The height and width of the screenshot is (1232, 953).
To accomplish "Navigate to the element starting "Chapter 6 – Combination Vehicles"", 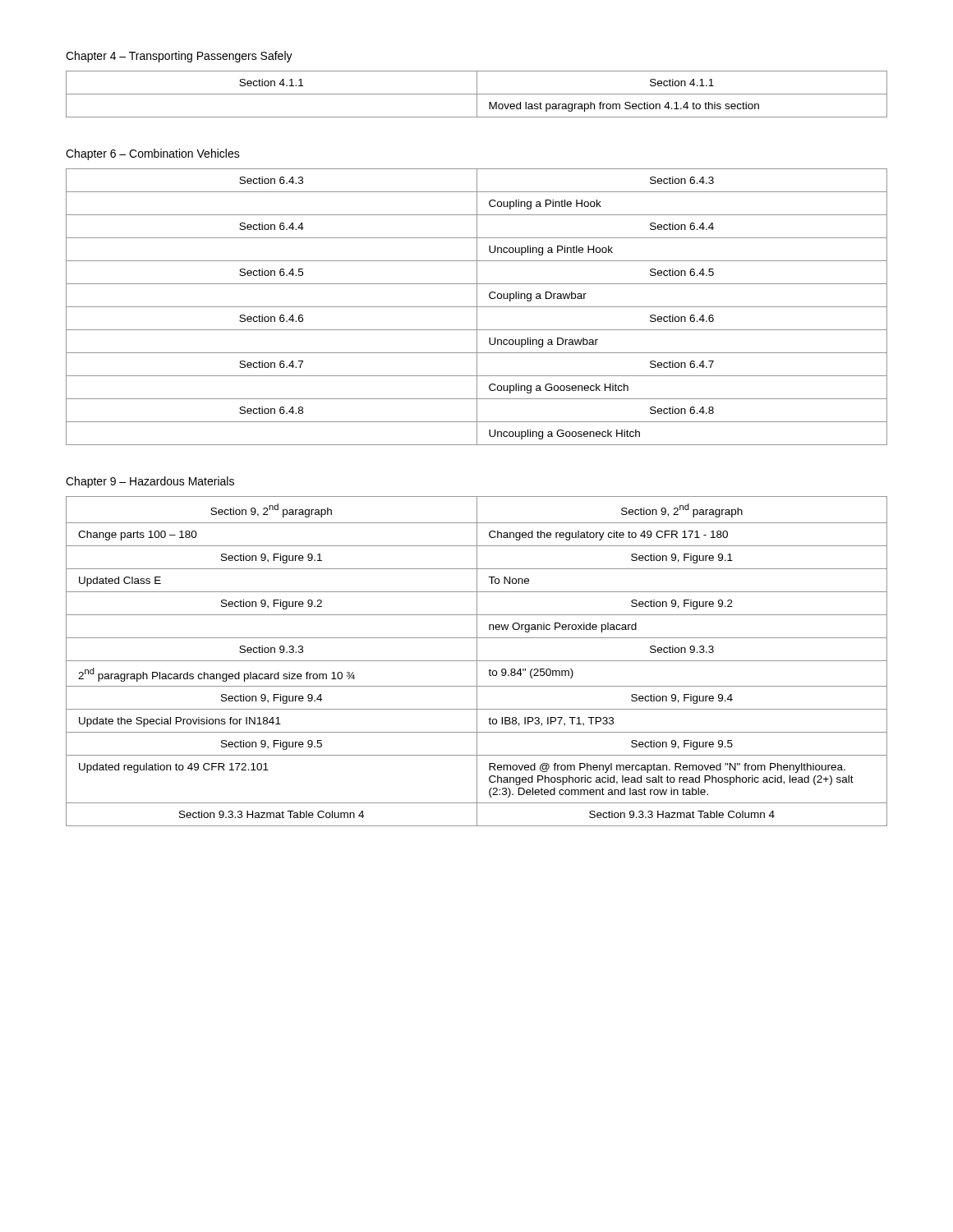I will (x=153, y=154).
